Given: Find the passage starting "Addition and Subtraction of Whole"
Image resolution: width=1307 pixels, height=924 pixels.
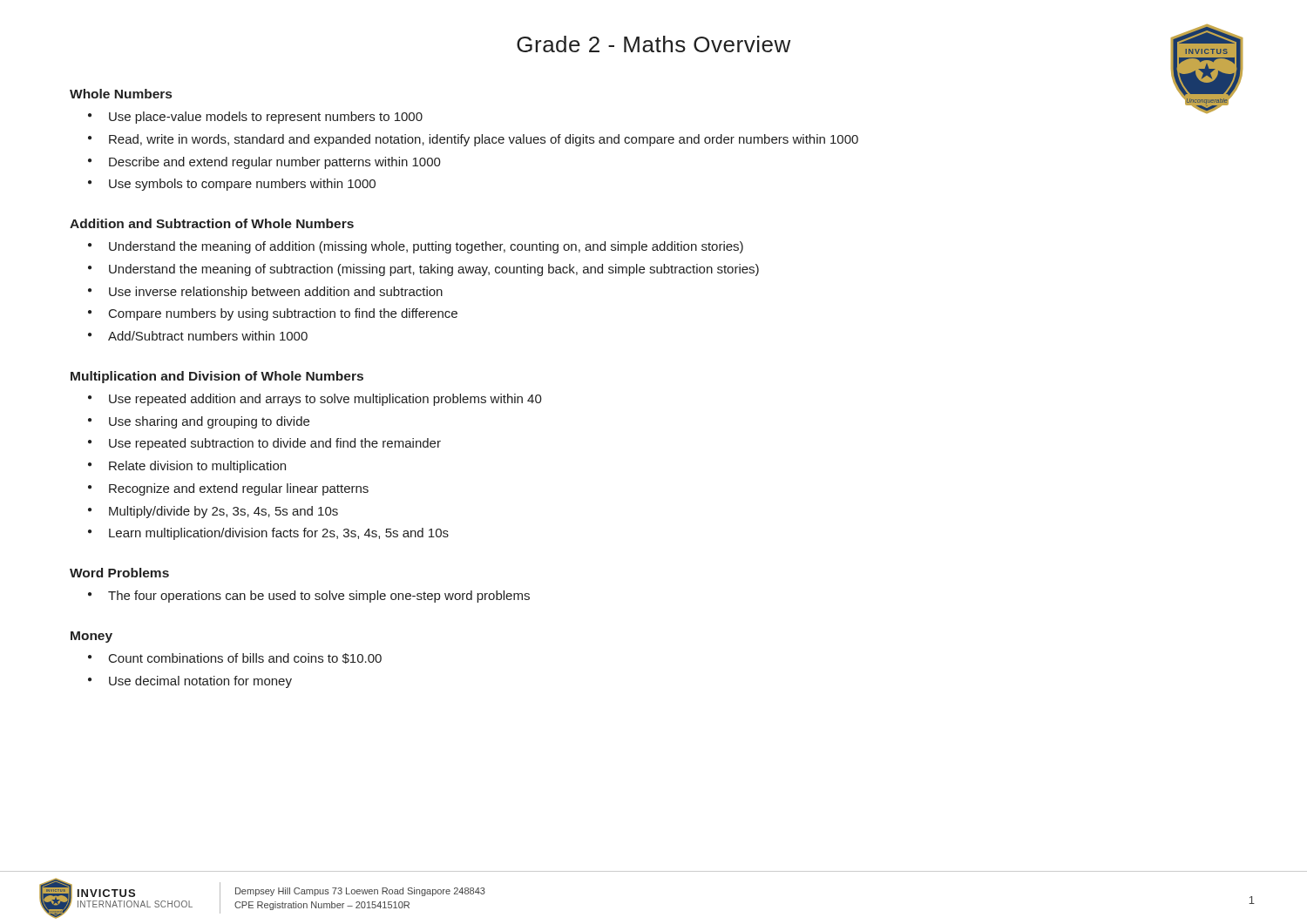Looking at the screenshot, I should pyautogui.click(x=212, y=223).
